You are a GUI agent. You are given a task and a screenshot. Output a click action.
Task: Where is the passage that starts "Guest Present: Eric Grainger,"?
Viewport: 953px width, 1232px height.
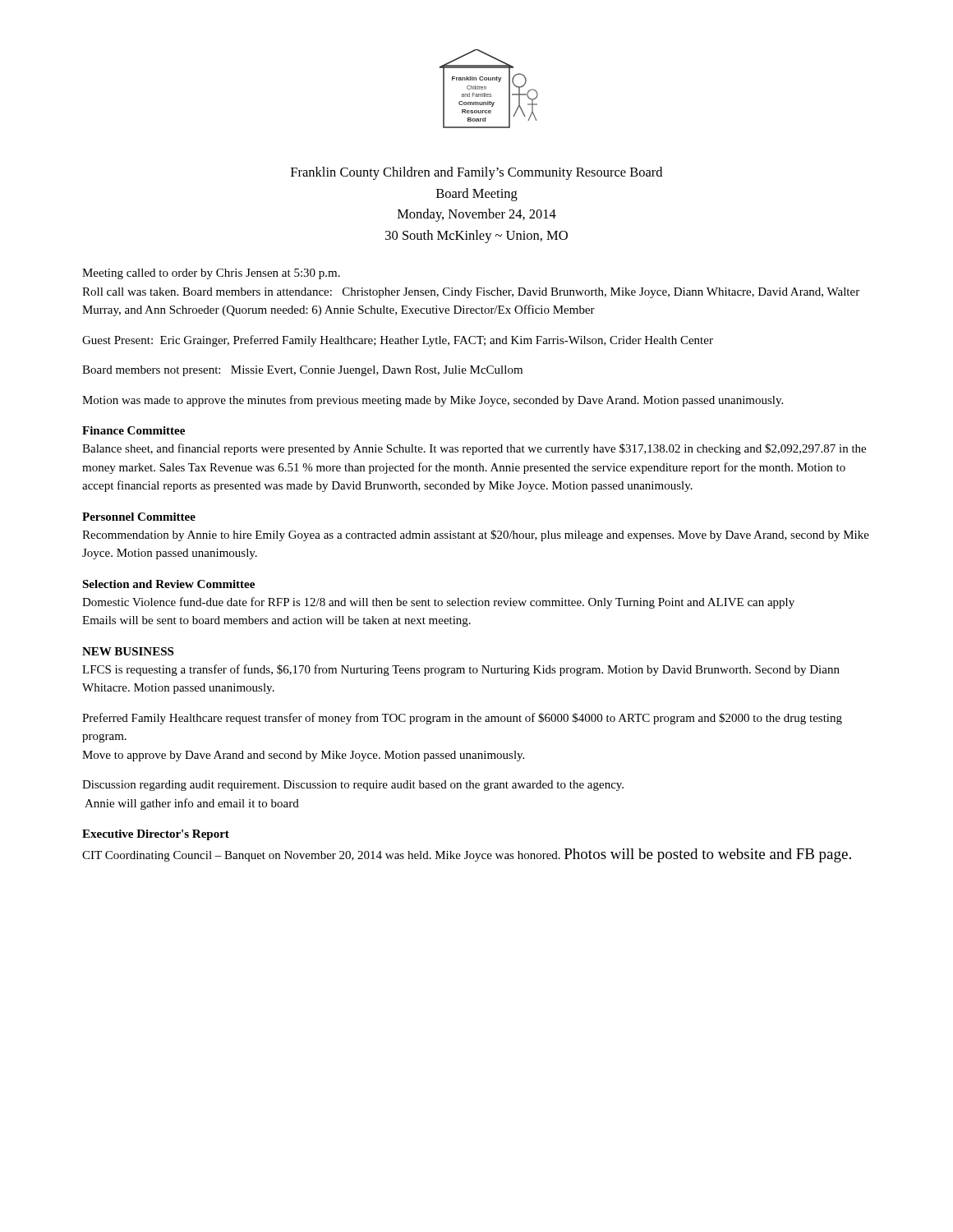coord(398,340)
